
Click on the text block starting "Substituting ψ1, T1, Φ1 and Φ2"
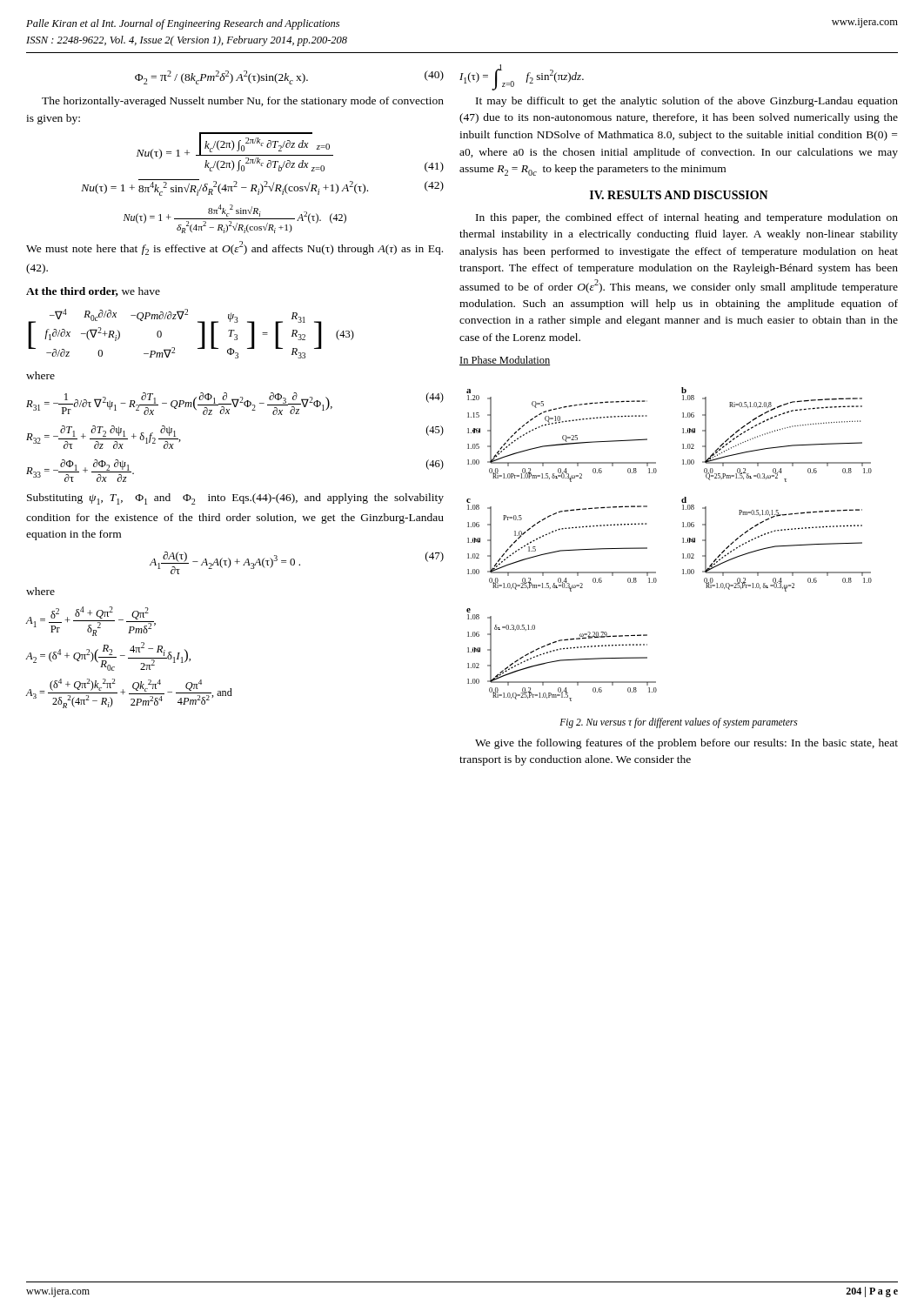click(x=235, y=516)
